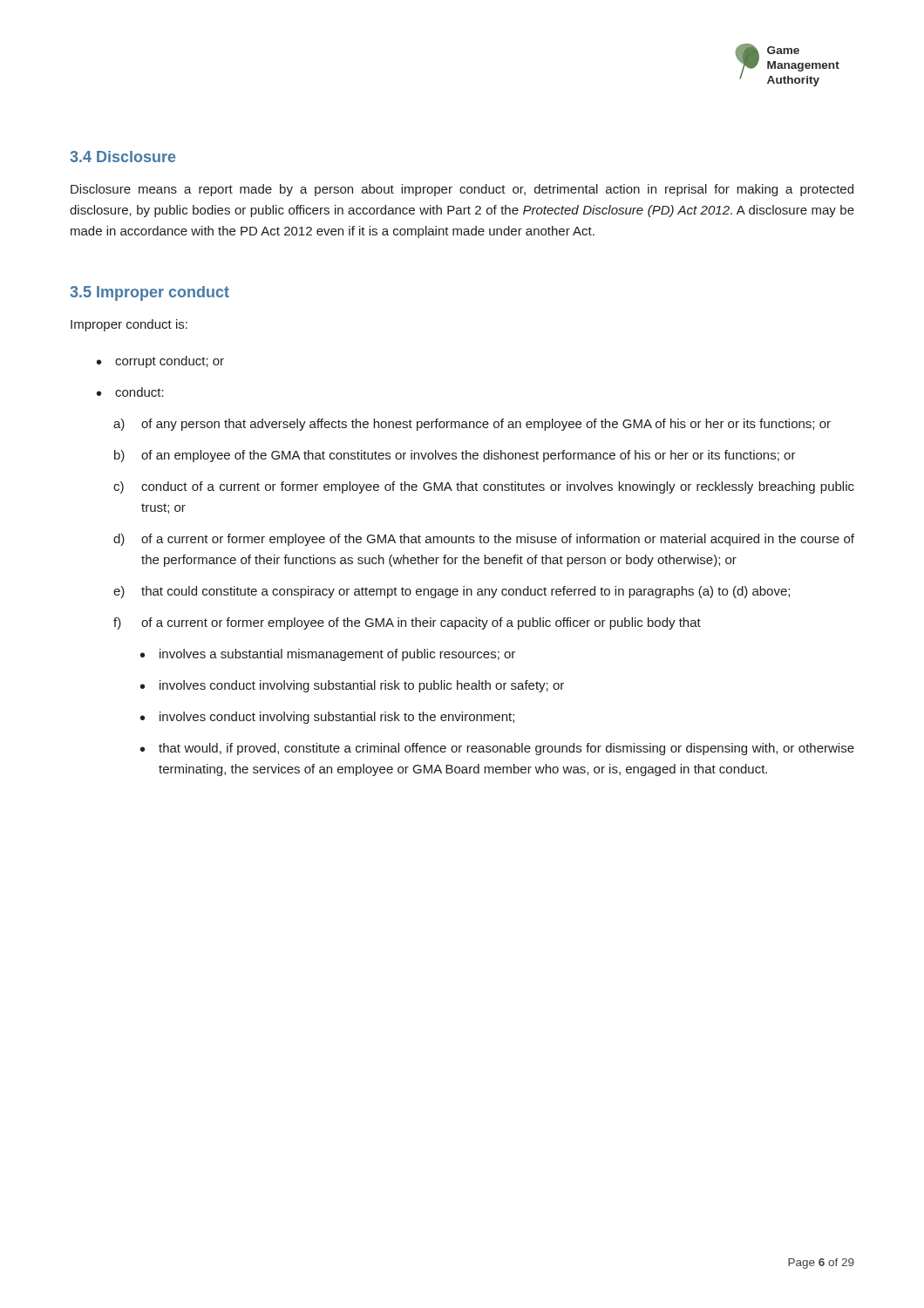
Task: Locate the logo
Action: [x=793, y=65]
